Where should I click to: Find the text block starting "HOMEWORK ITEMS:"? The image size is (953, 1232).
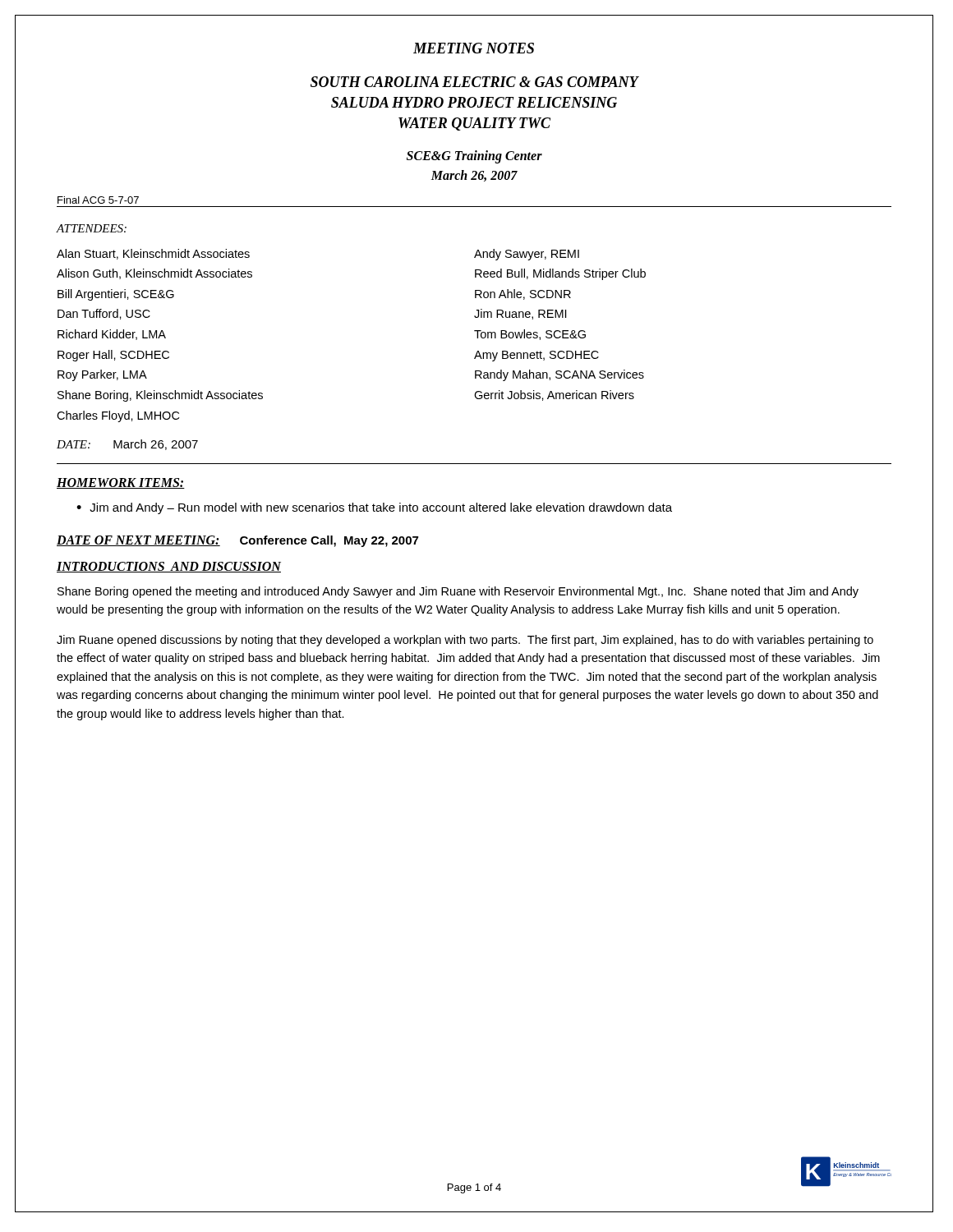(120, 483)
